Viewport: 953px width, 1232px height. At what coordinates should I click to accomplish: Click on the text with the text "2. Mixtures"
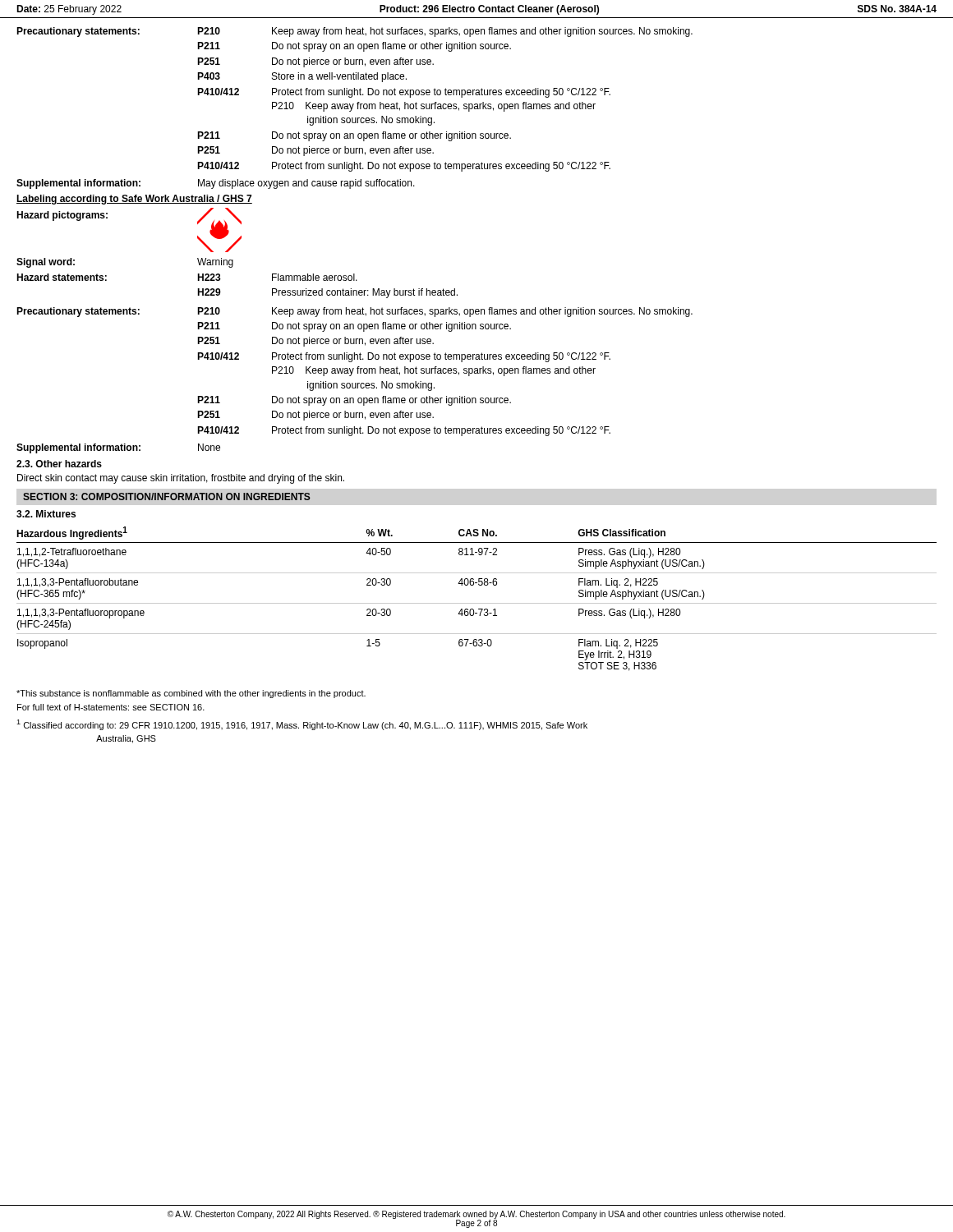click(x=46, y=514)
